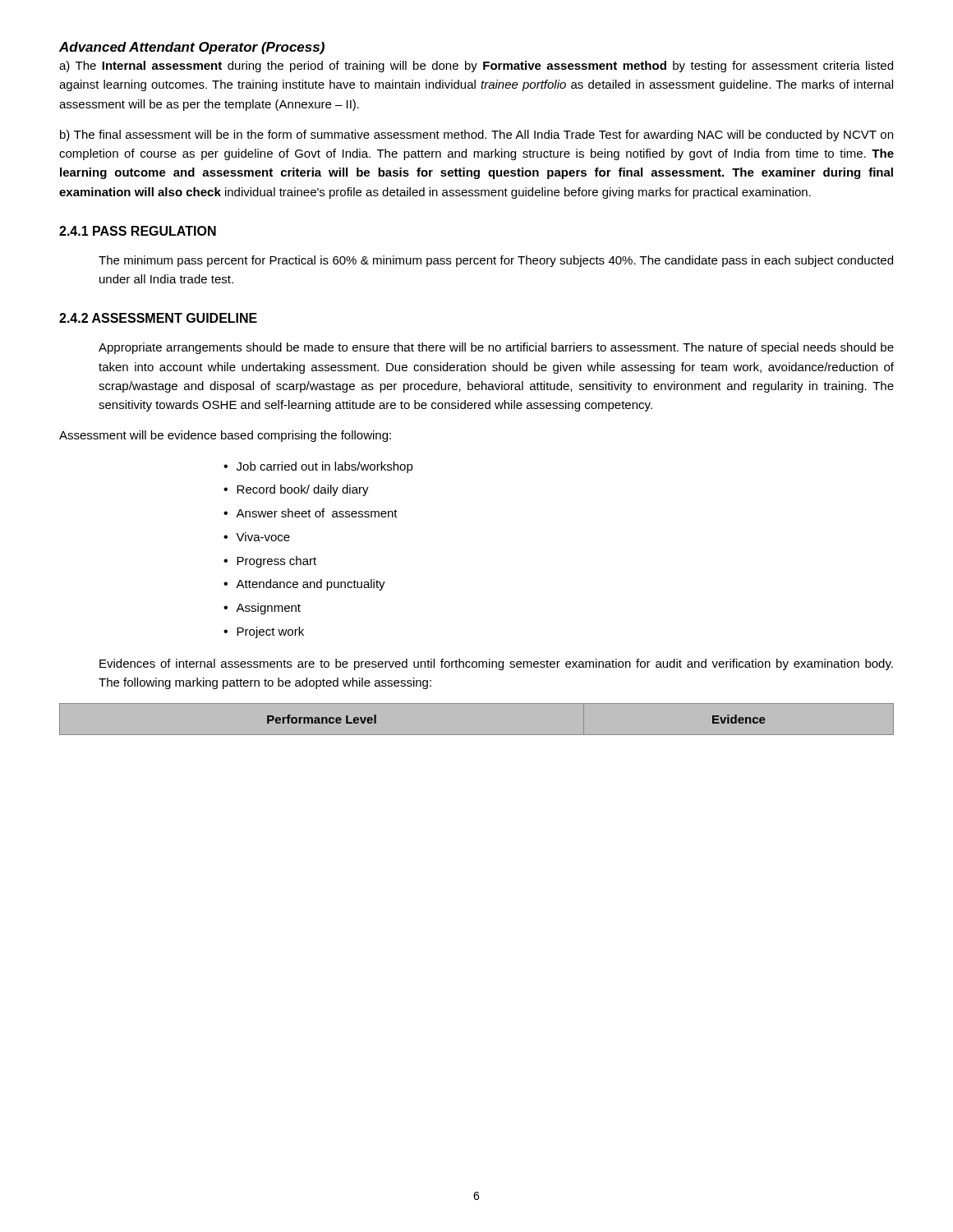Where does it say "Assessment will be evidence based comprising the following:"?
Image resolution: width=953 pixels, height=1232 pixels.
(x=226, y=435)
